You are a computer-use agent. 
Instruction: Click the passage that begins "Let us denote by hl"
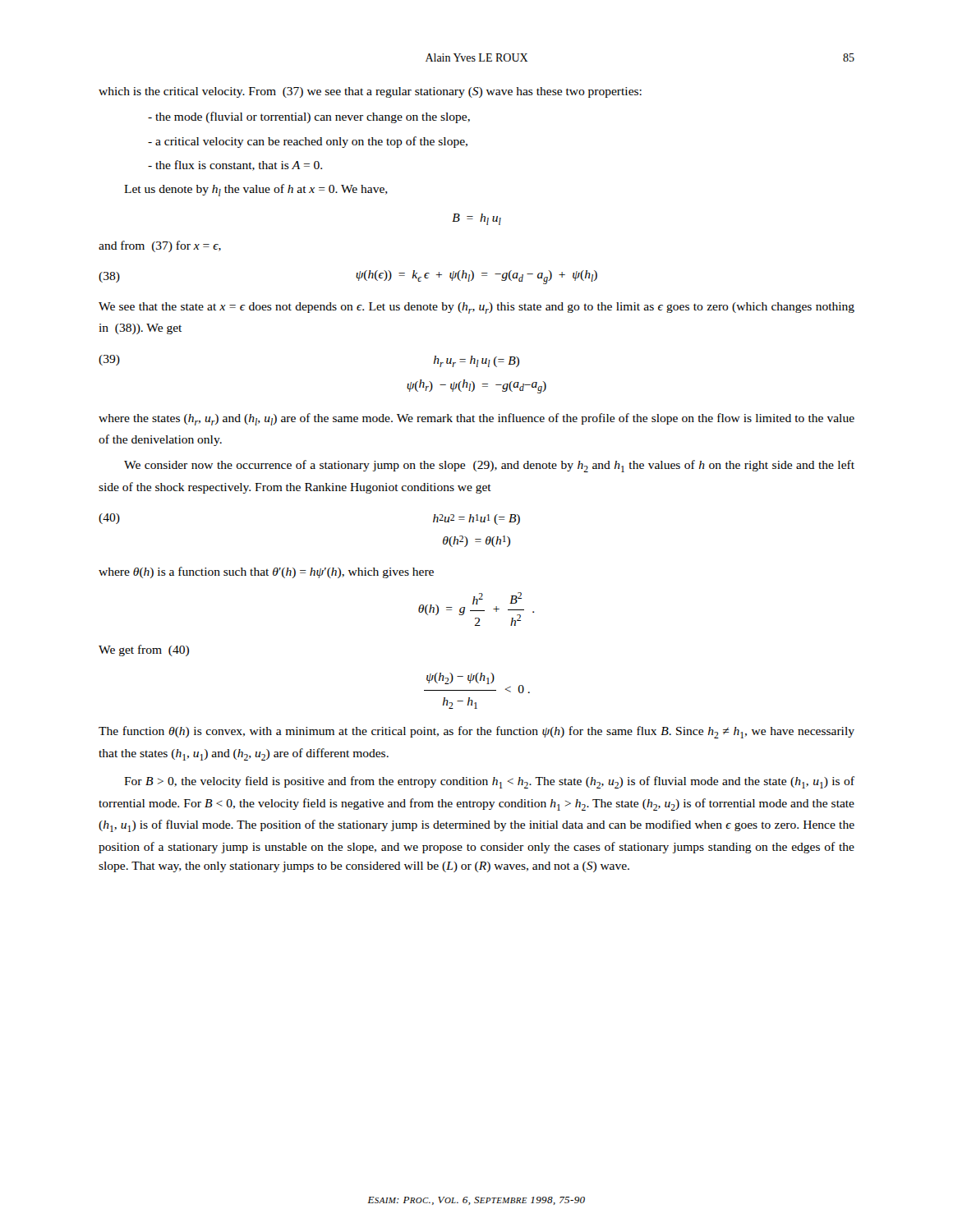(x=256, y=190)
